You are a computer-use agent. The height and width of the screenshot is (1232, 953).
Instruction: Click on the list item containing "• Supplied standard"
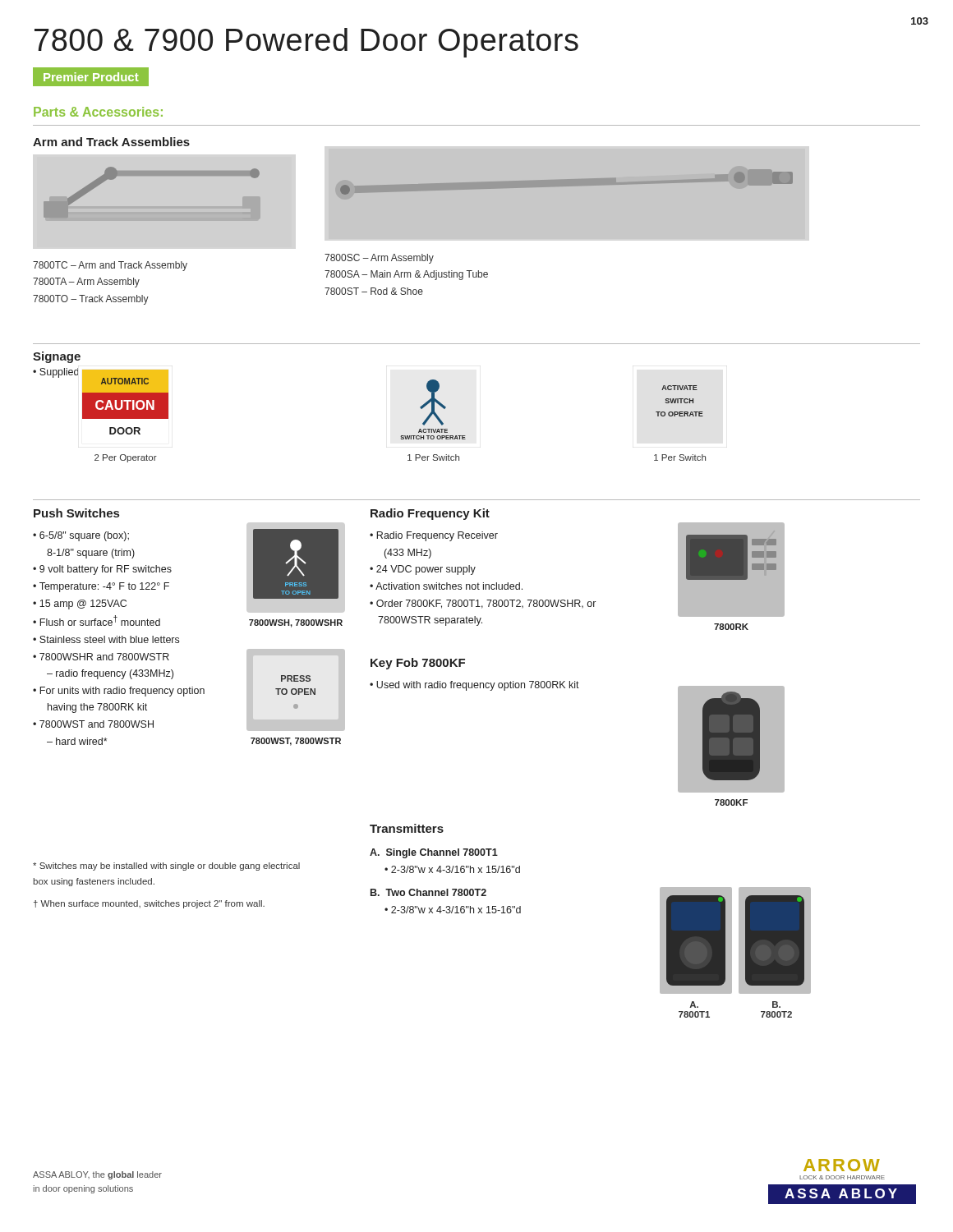click(x=77, y=372)
